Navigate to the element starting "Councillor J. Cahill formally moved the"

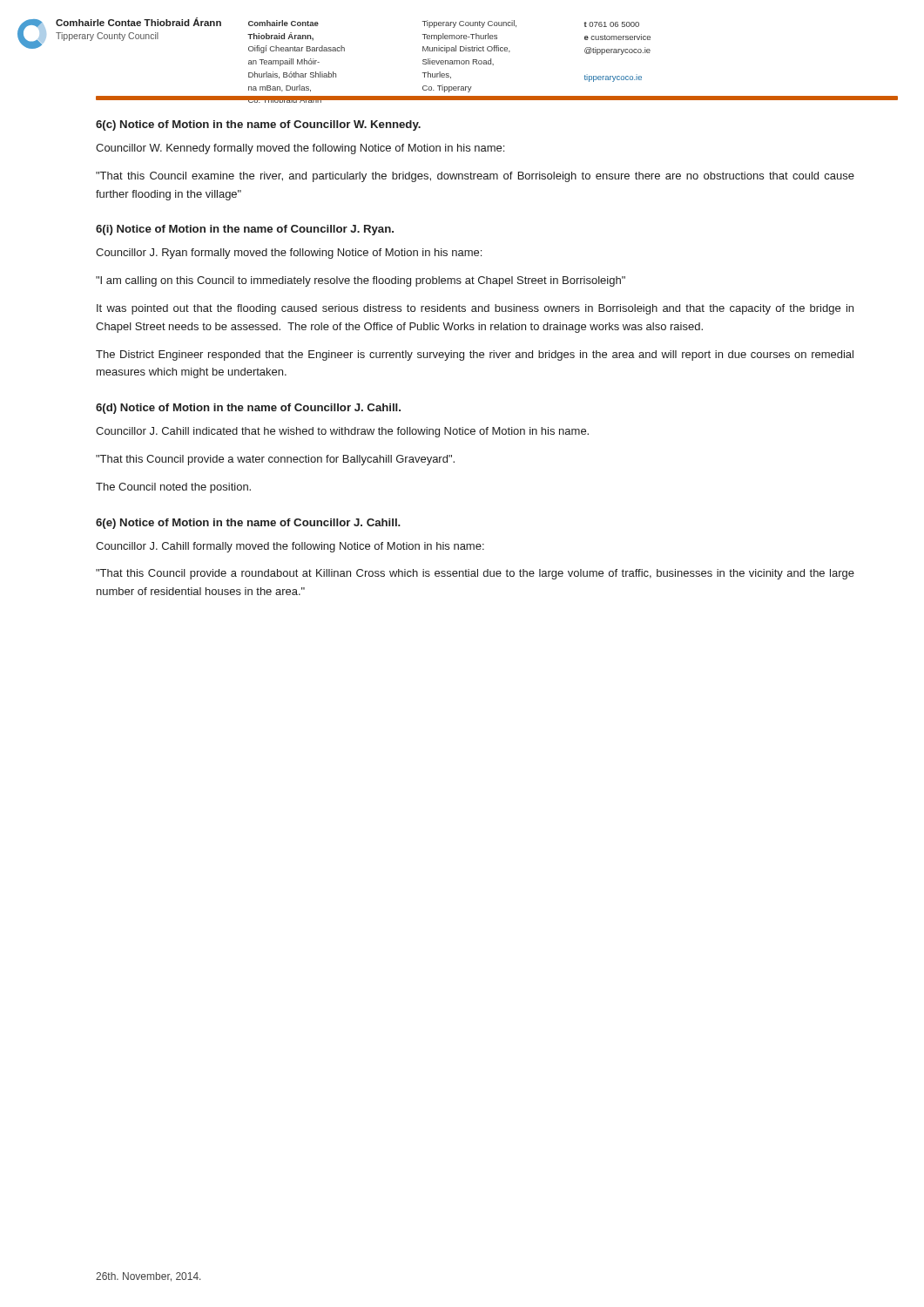click(x=290, y=546)
